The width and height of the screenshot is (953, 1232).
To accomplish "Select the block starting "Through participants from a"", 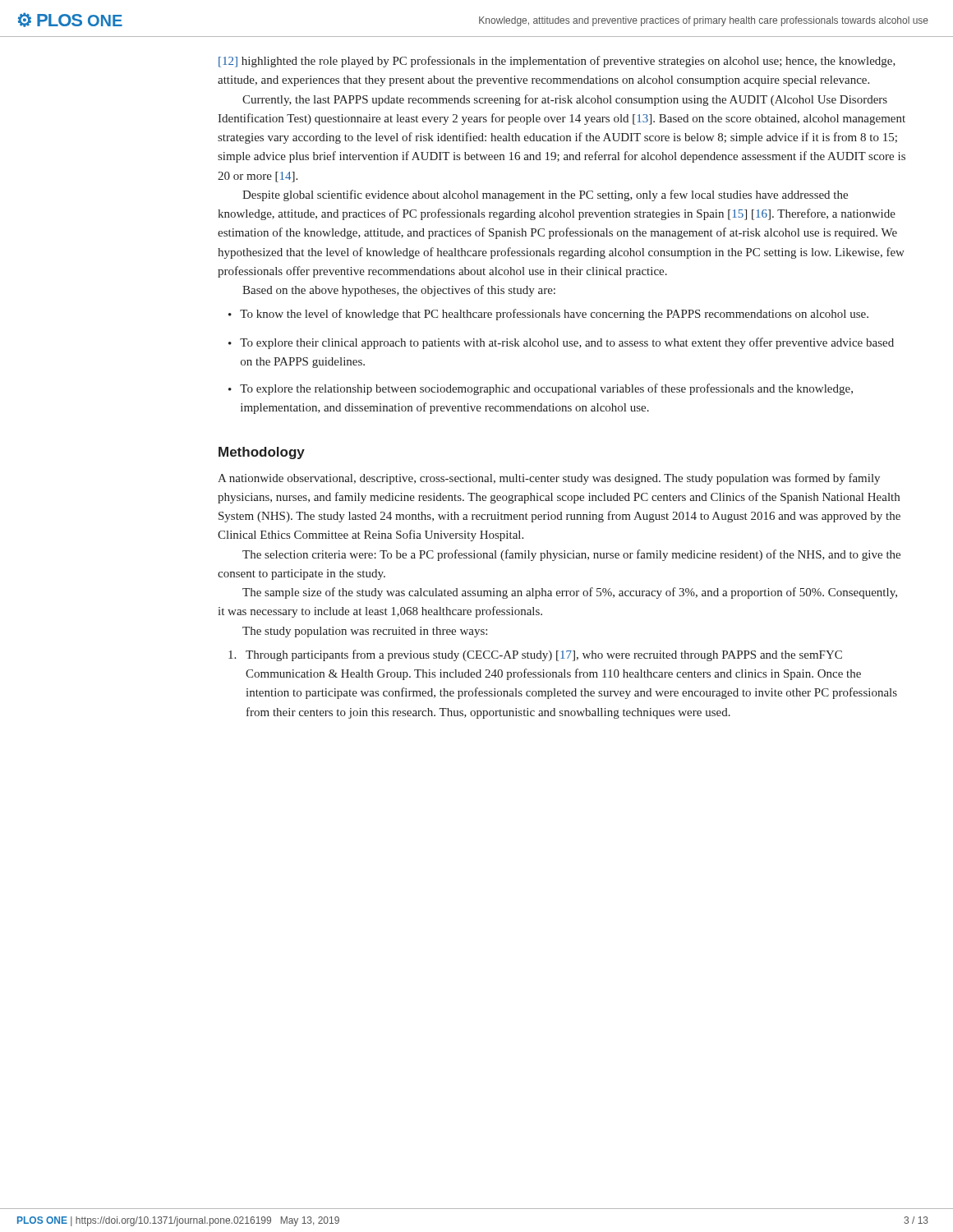I will tap(568, 684).
